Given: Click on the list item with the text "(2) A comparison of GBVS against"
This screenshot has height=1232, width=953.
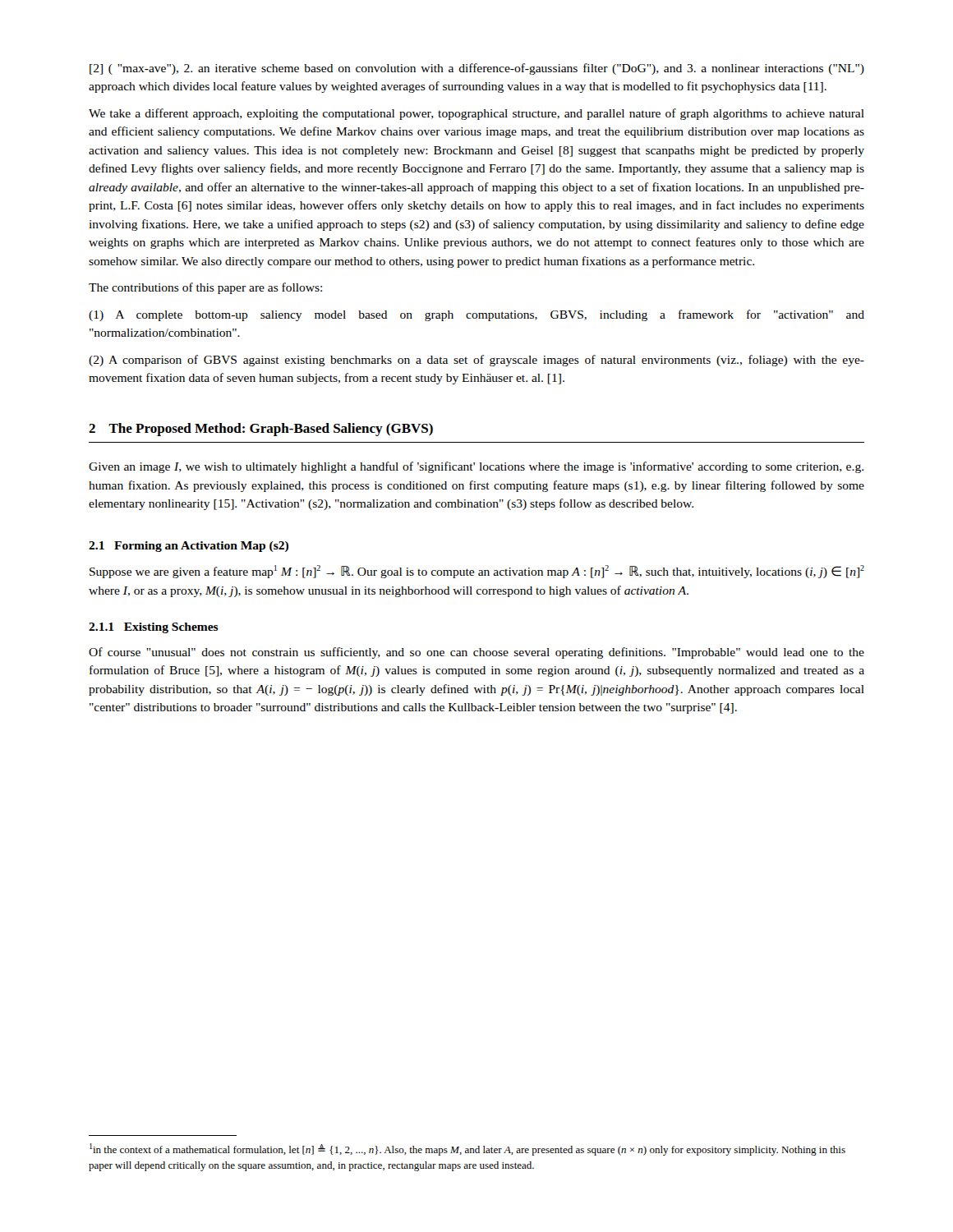Looking at the screenshot, I should [x=476, y=369].
